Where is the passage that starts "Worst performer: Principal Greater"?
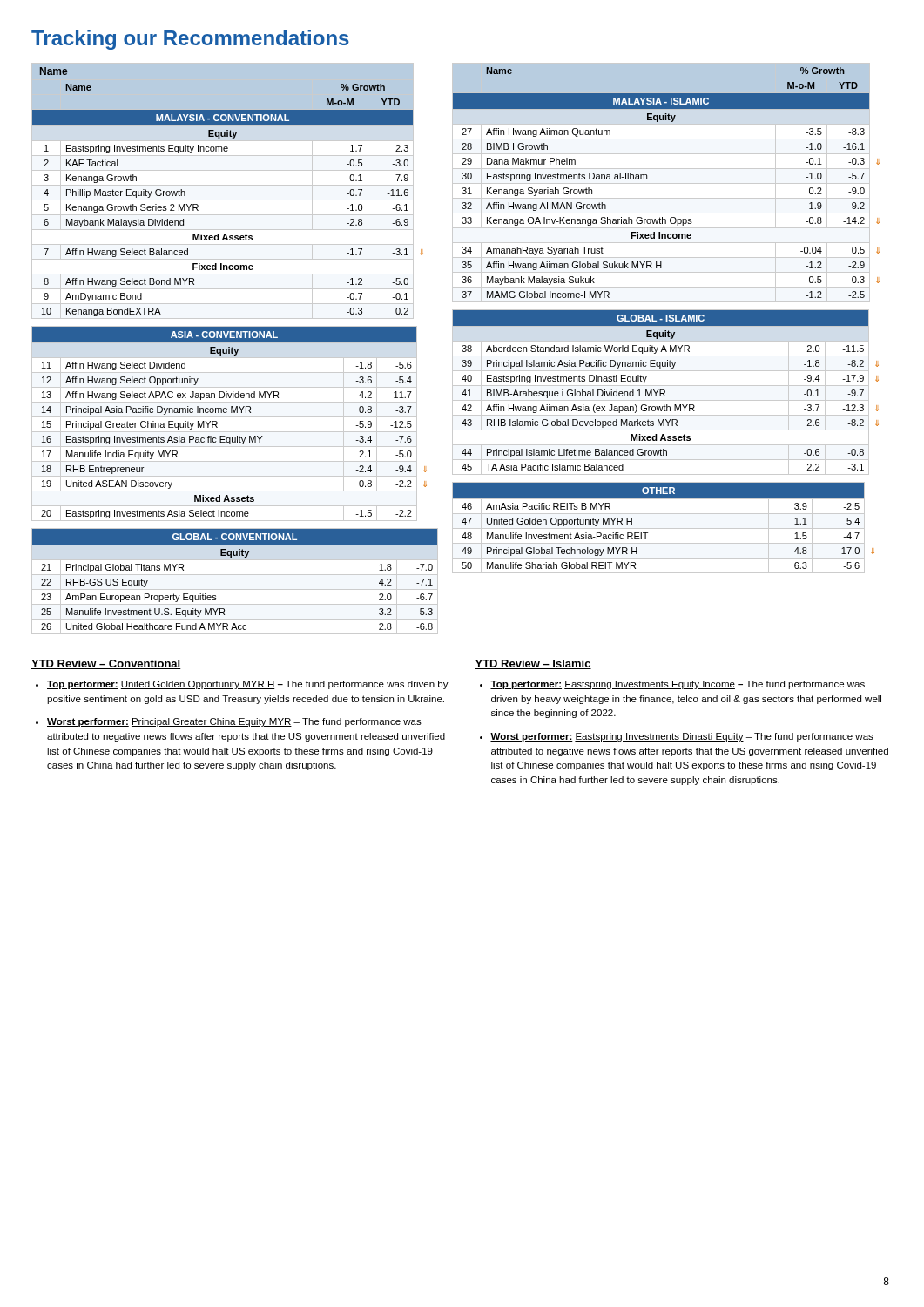The height and width of the screenshot is (1307, 924). [246, 744]
